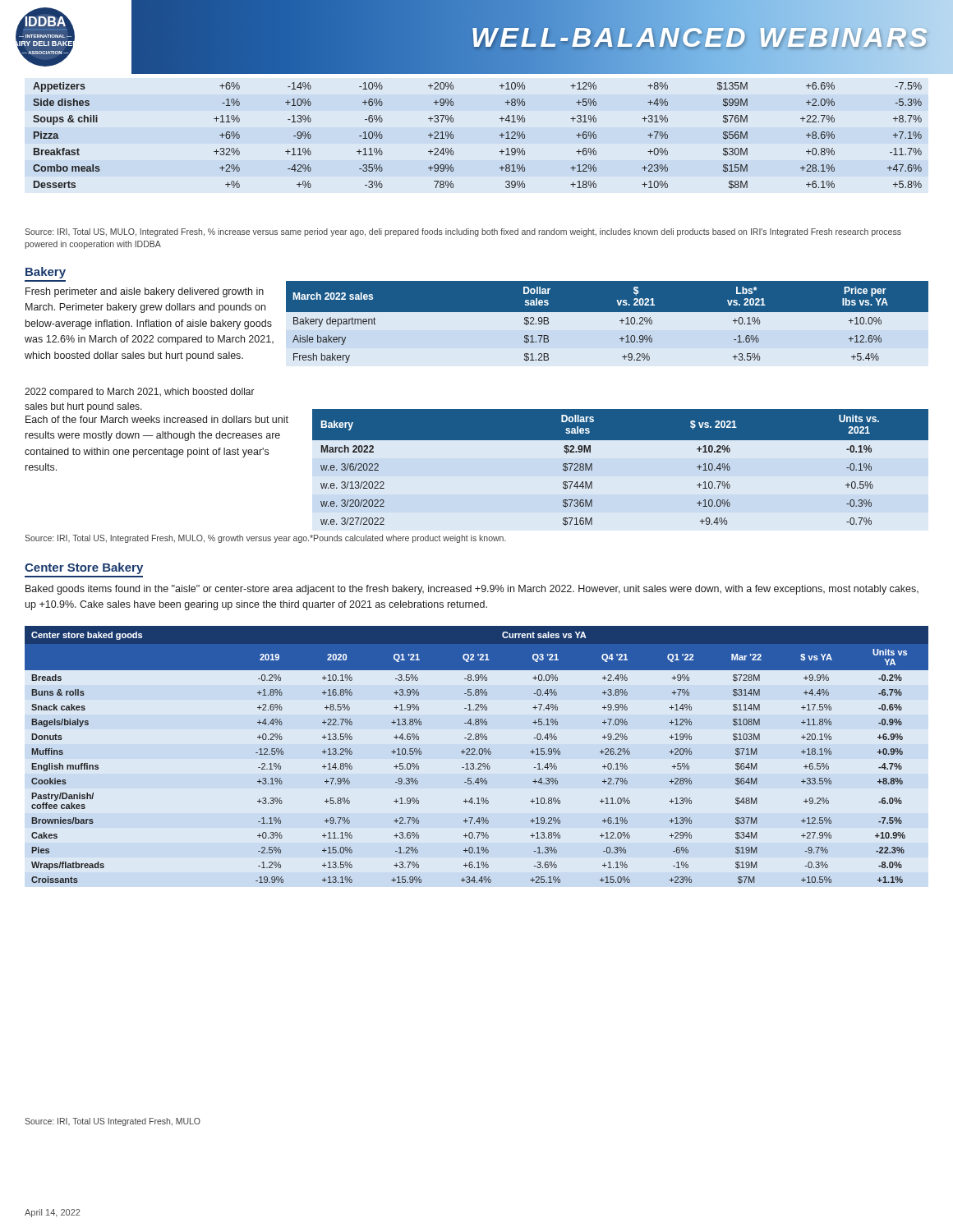The image size is (953, 1232).
Task: Locate the table with the text "w.e. 3/20/2022"
Action: click(620, 470)
